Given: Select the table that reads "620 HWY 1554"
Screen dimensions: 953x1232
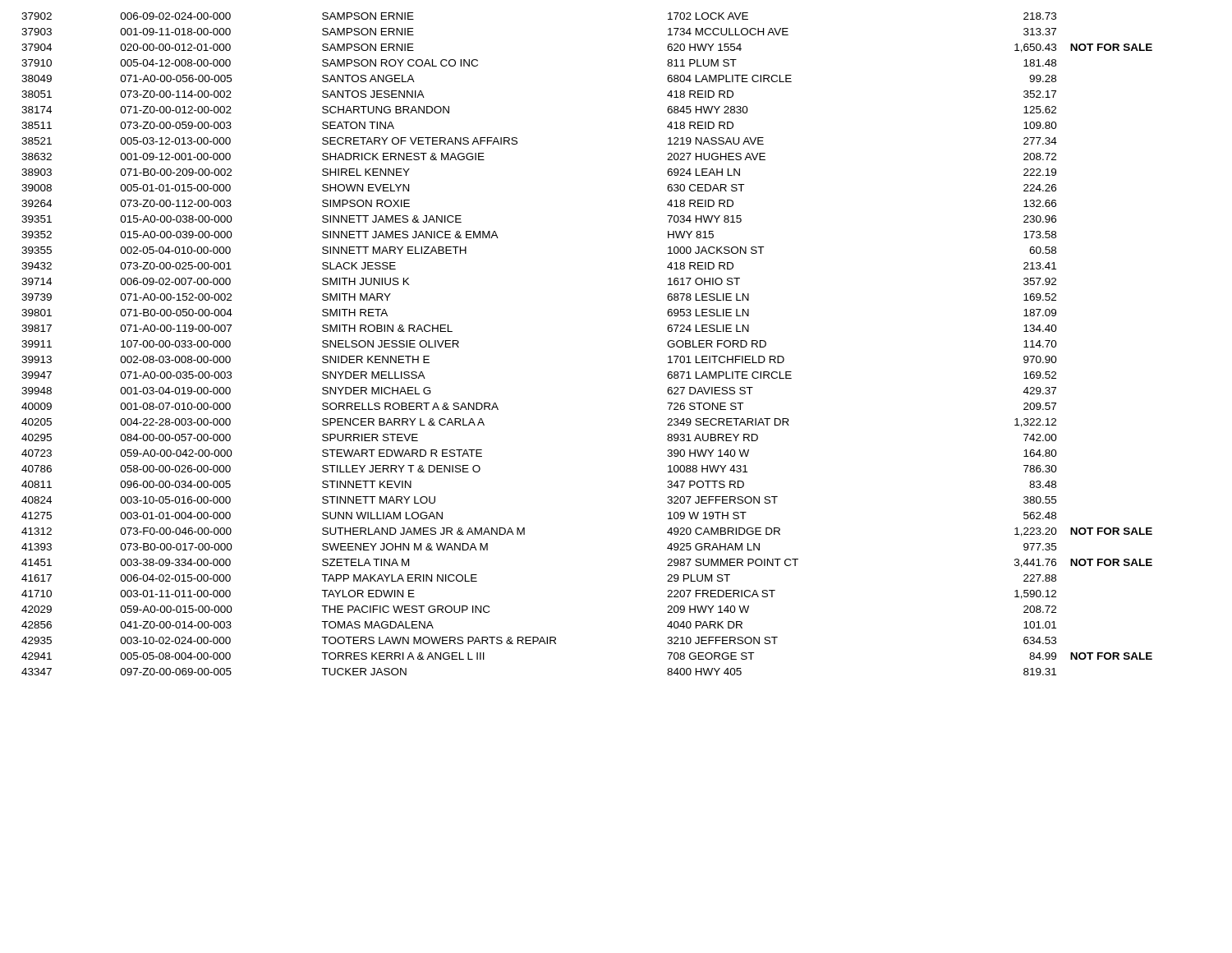Looking at the screenshot, I should [x=619, y=344].
